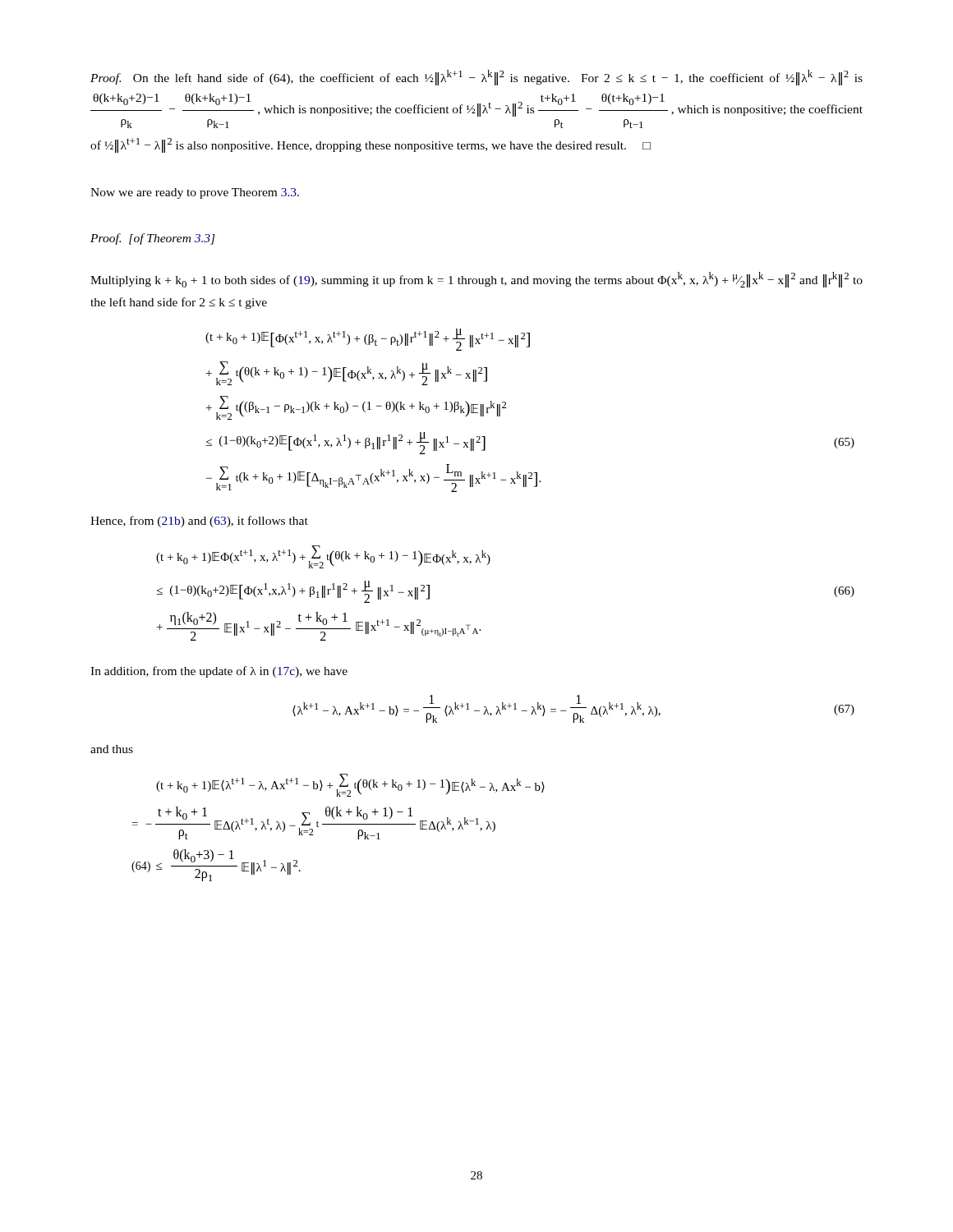Locate the formula that opens with "⟨λk+1 − λ, Axk+1"
Image resolution: width=953 pixels, height=1232 pixels.
tap(476, 710)
